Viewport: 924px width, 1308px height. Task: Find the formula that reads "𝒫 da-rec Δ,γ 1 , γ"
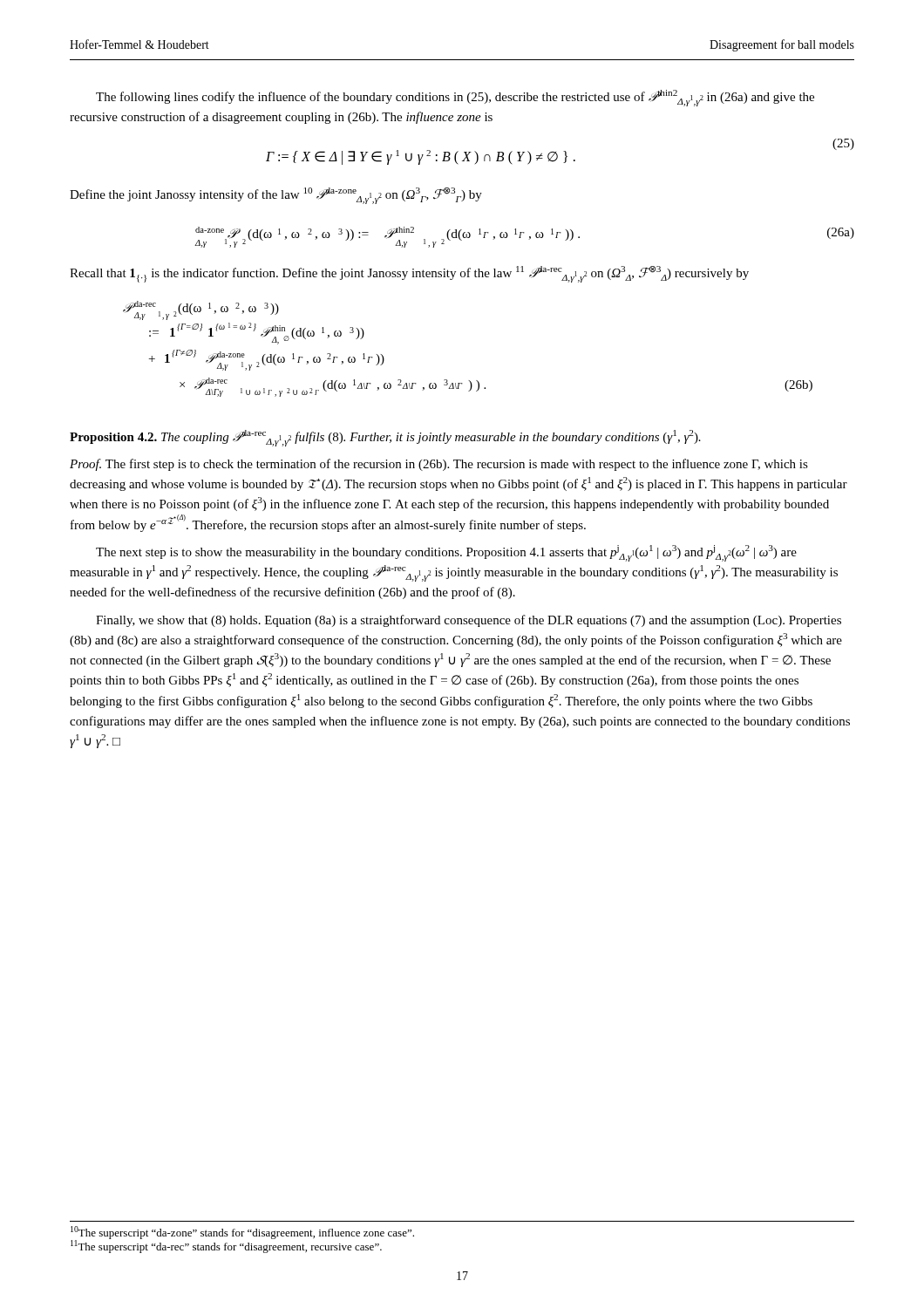pyautogui.click(x=201, y=310)
